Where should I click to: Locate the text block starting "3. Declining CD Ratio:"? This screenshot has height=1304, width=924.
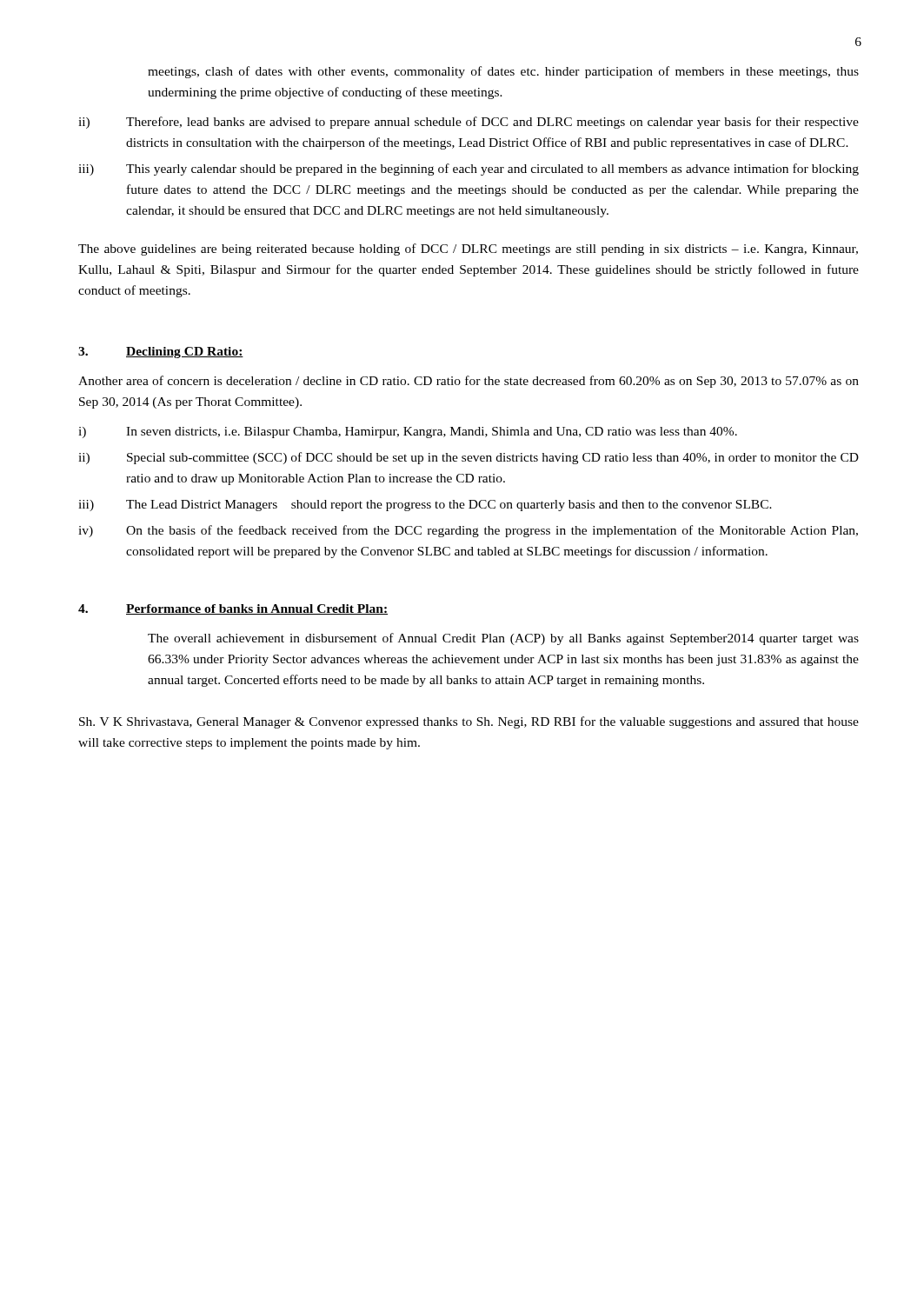point(161,351)
